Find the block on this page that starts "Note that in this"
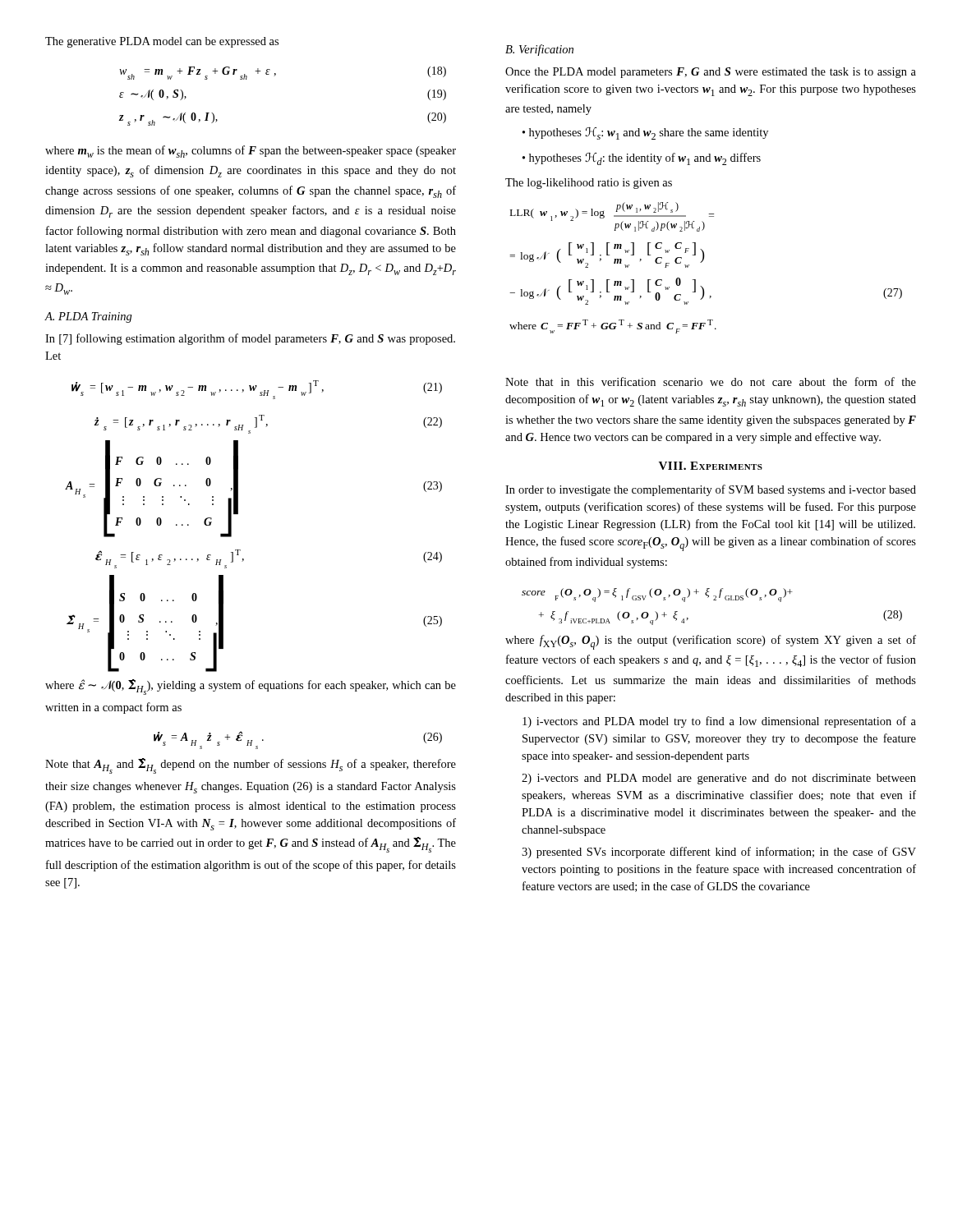Screen dimensions: 1232x953 click(711, 410)
